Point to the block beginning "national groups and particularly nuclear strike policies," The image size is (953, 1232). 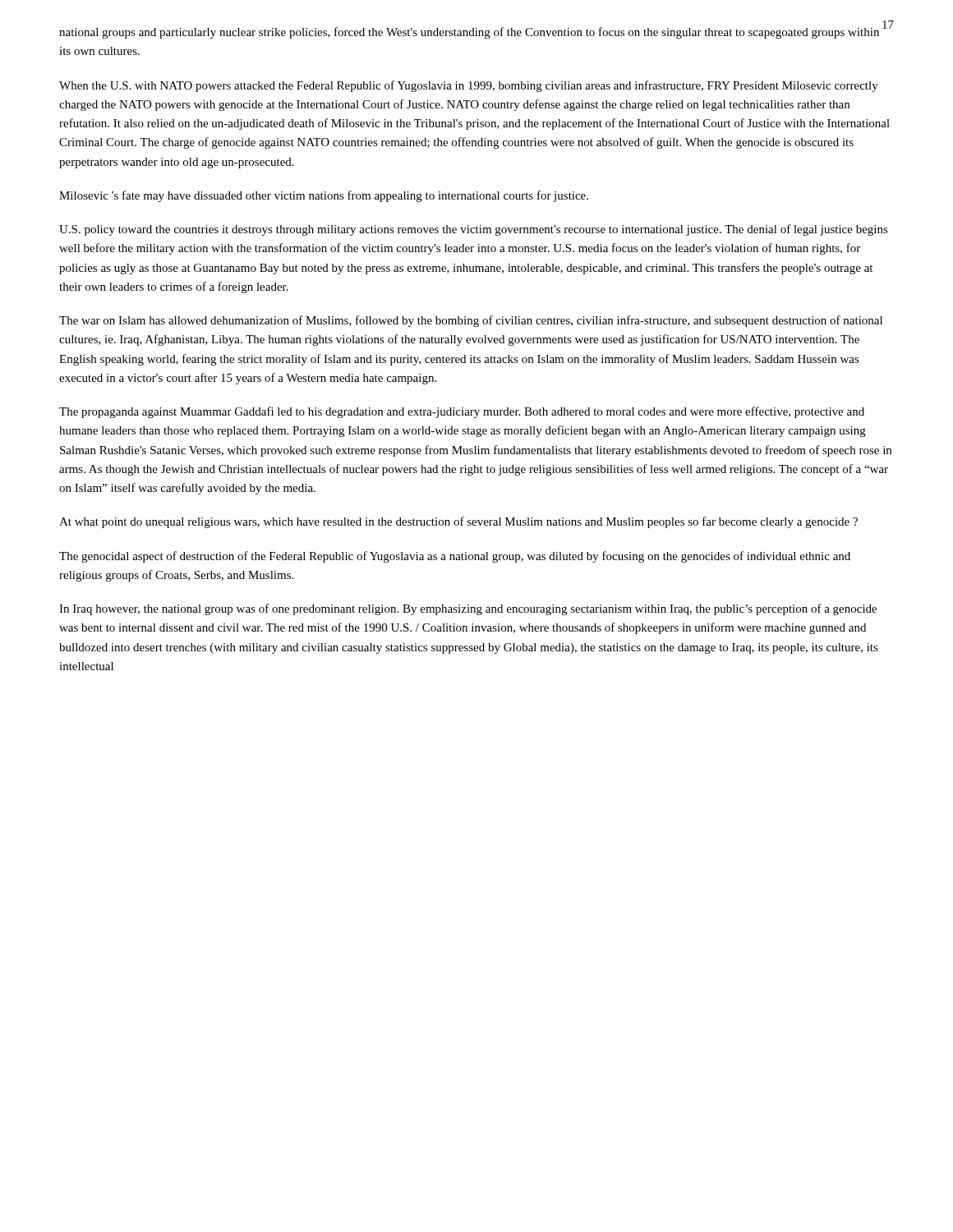click(469, 42)
